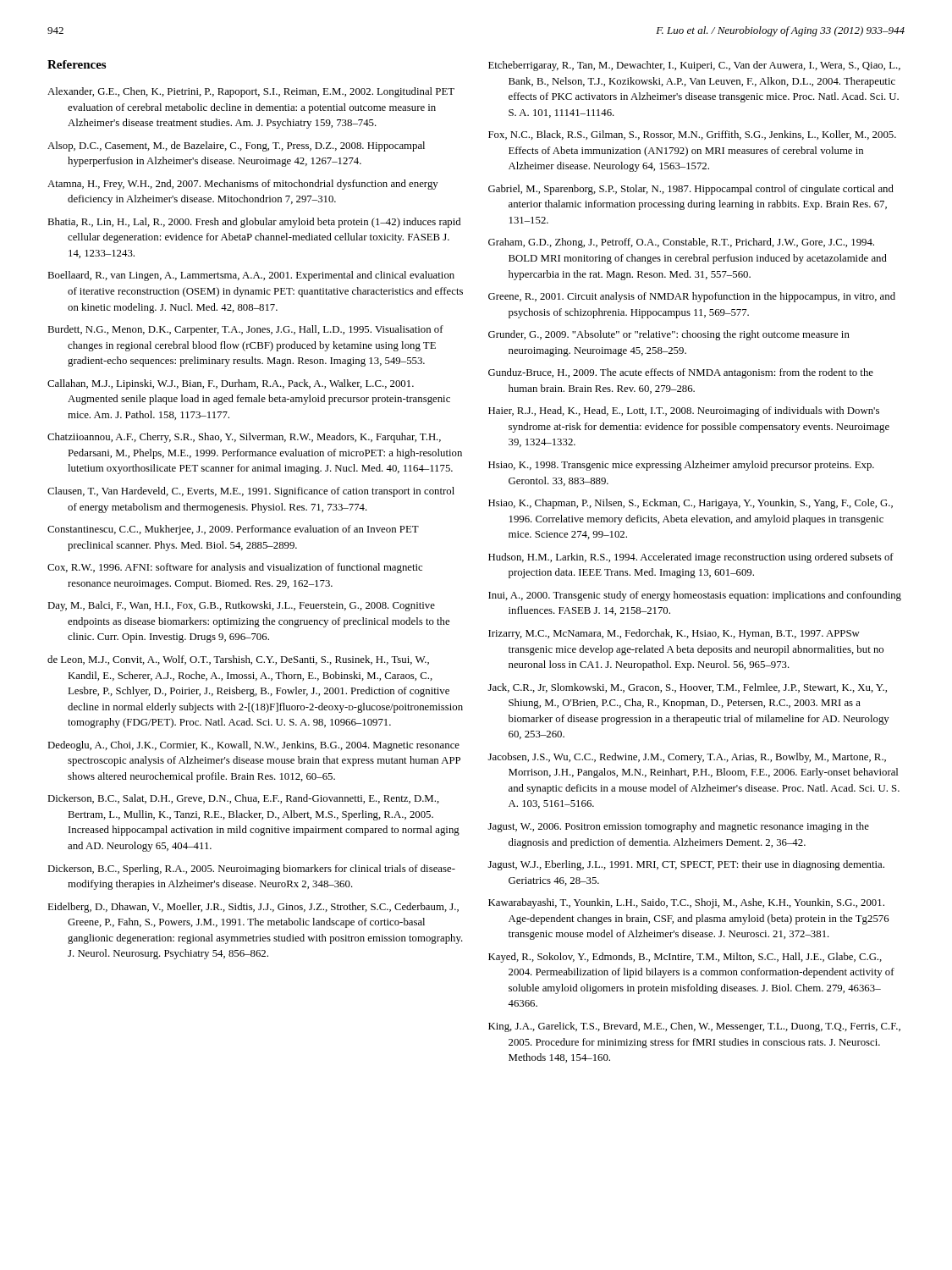Point to the block beginning "Clausen, T., Van Hardeveld, C., Everts,"

point(251,499)
